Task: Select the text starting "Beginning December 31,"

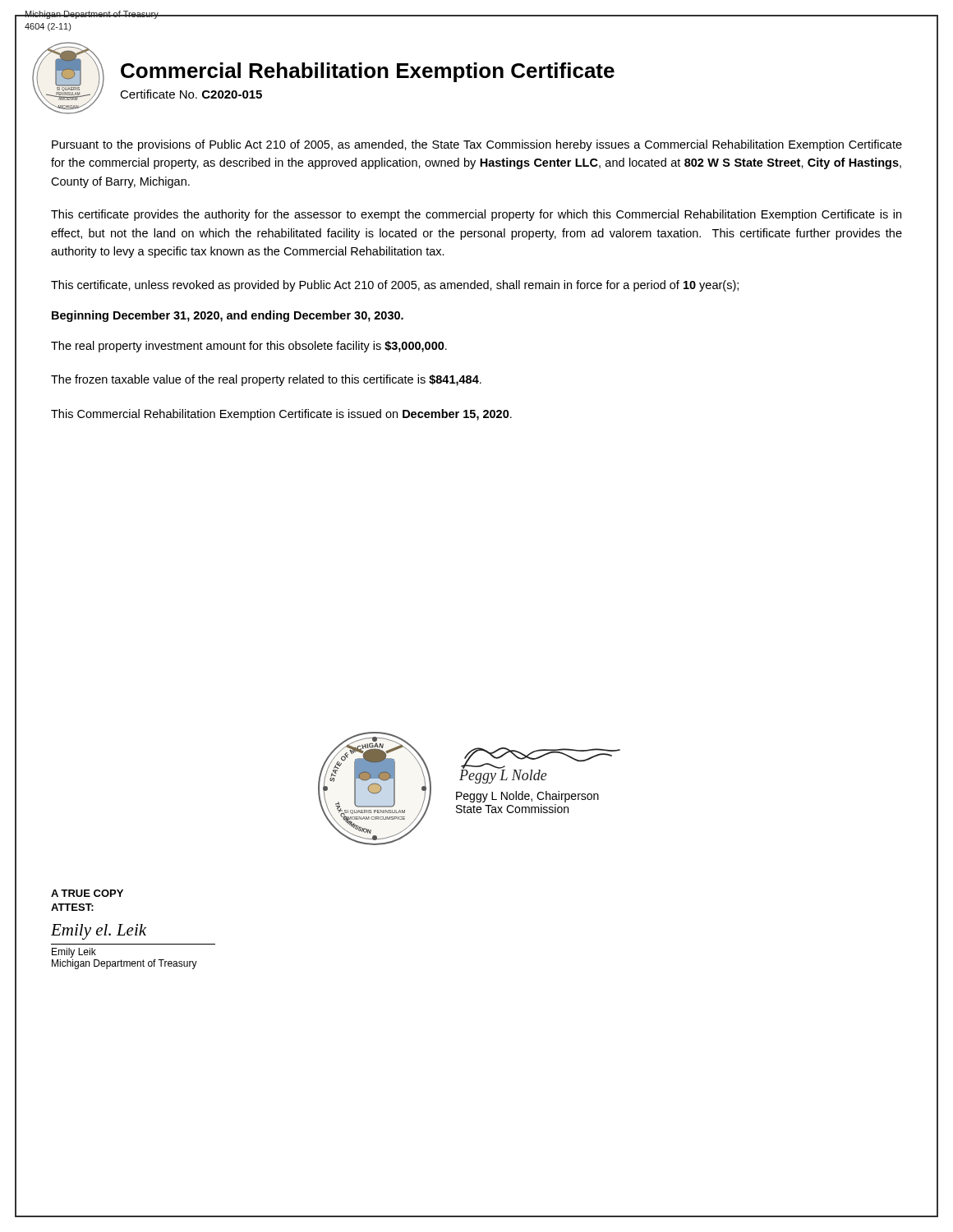Action: (x=227, y=316)
